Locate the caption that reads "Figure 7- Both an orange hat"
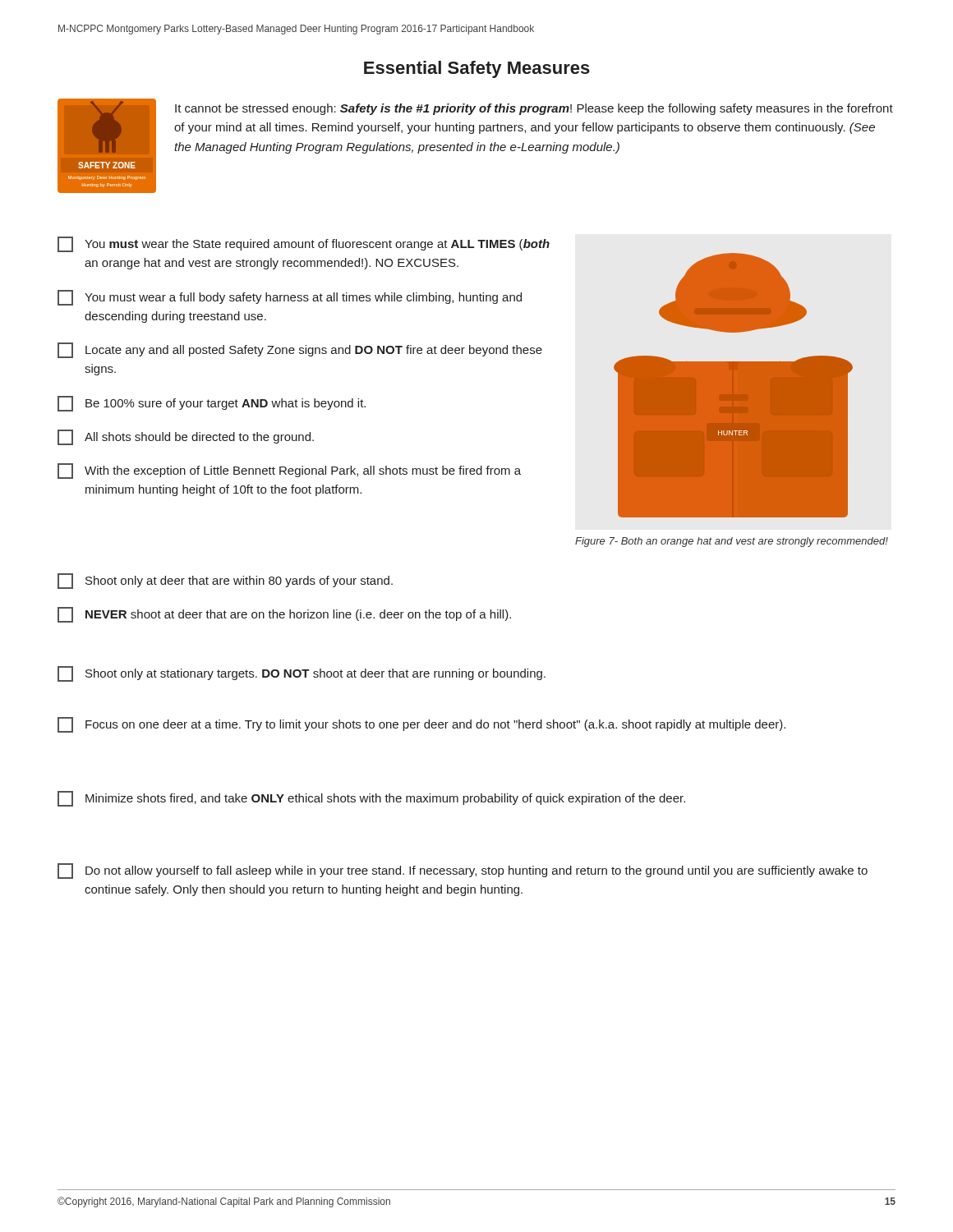 pos(731,541)
